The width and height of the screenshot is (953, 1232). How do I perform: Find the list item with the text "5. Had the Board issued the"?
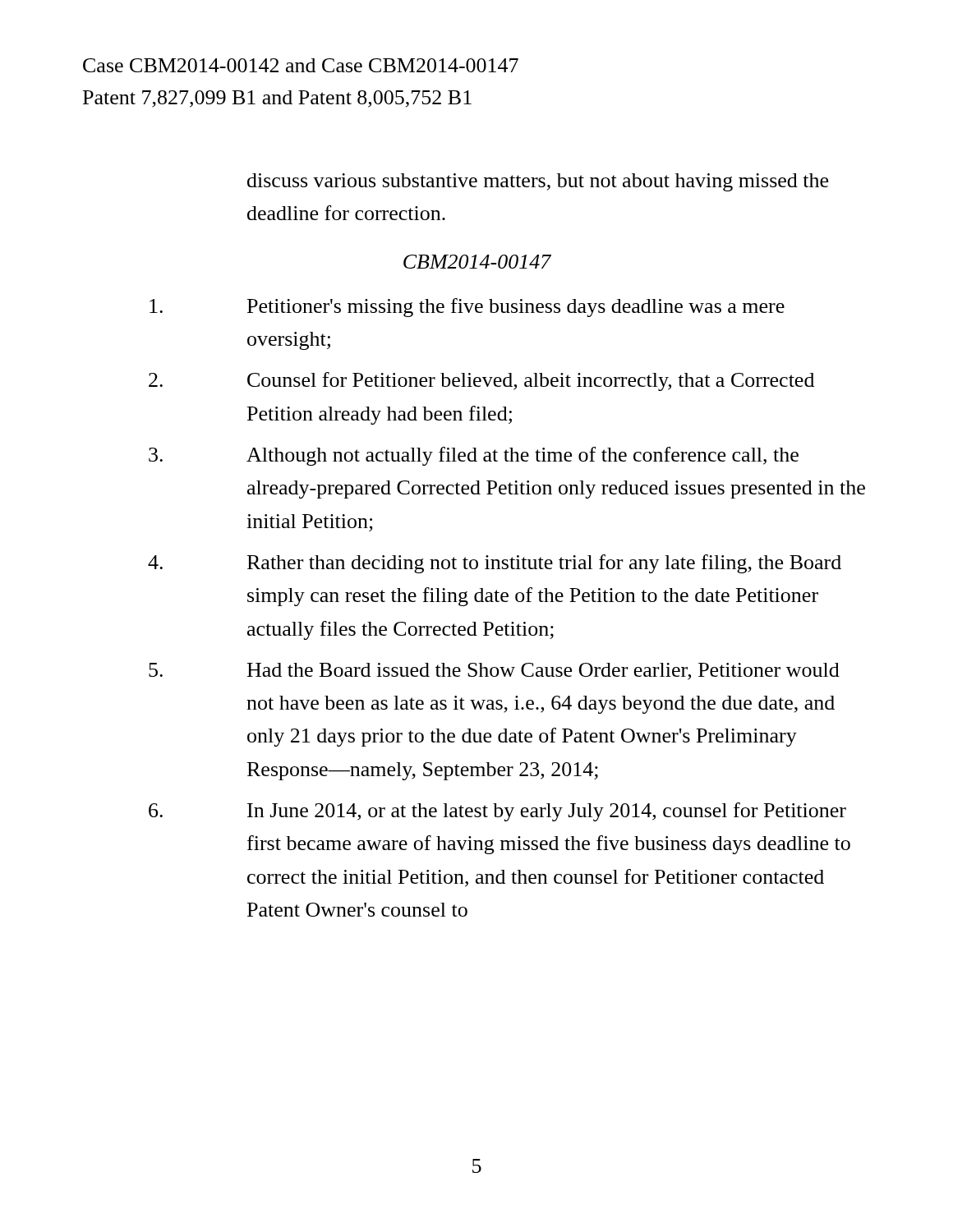[x=476, y=720]
